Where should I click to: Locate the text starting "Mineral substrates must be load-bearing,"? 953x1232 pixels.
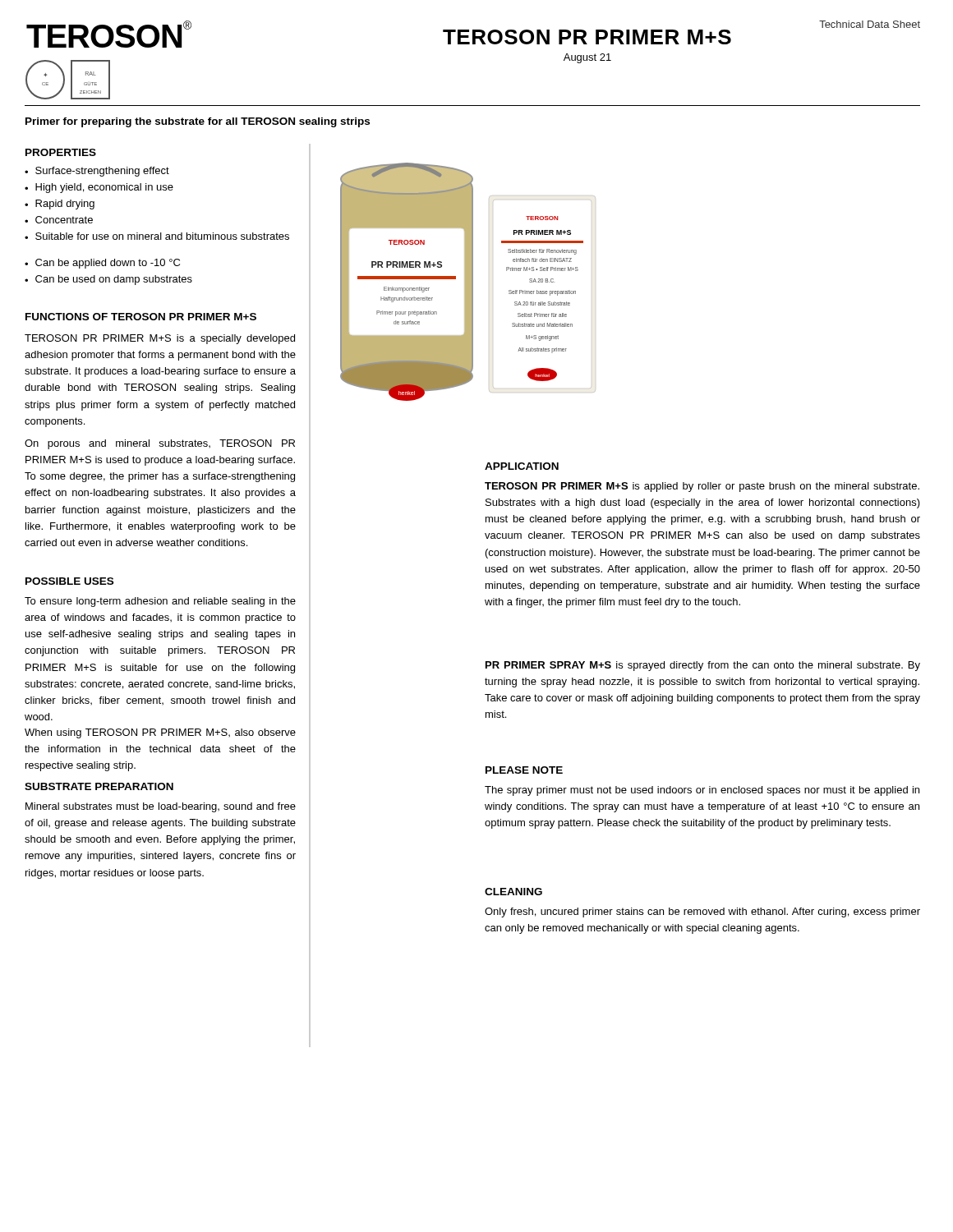[x=160, y=839]
